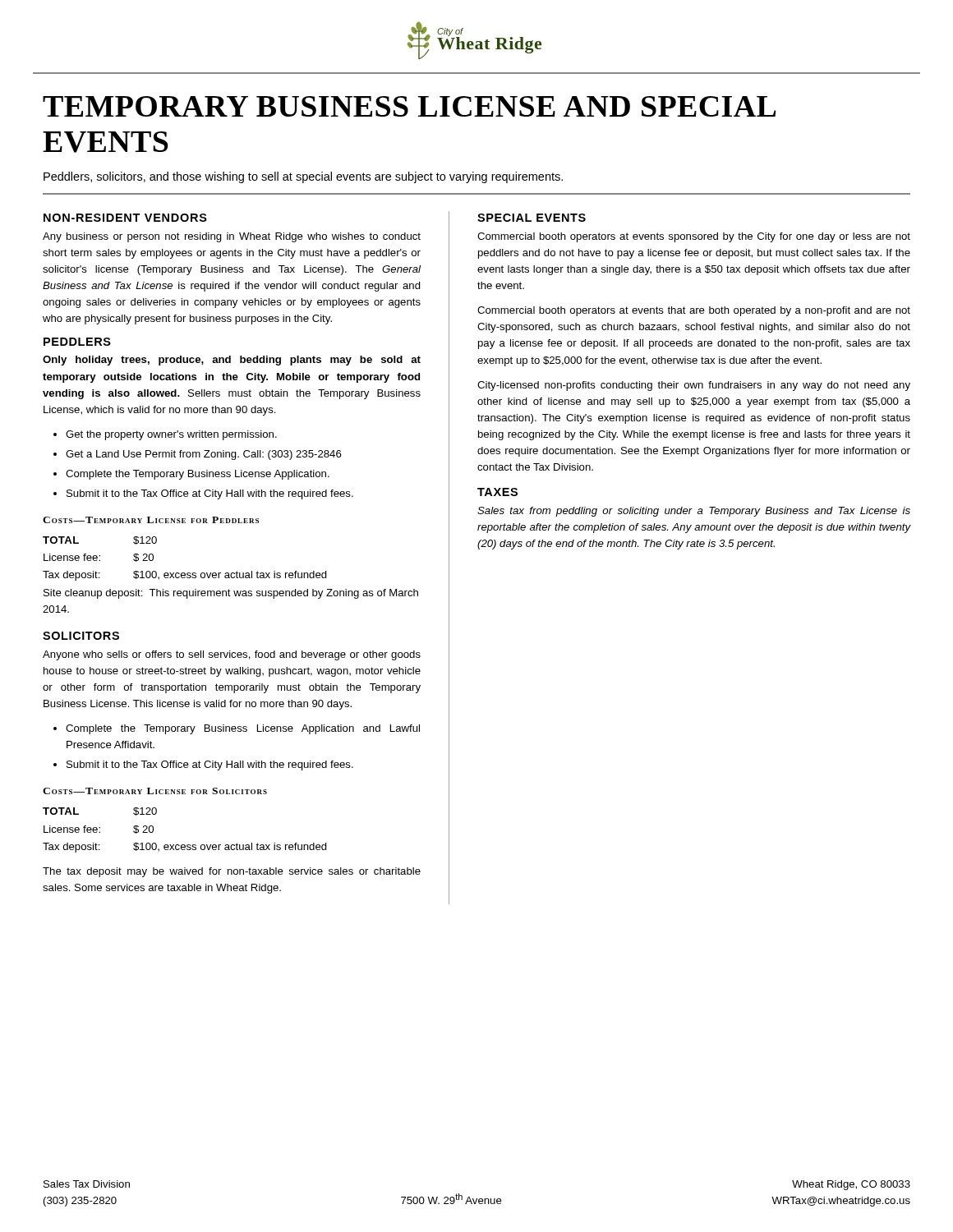Find the text block that reads "Commercial booth operators at events sponsored by"
Viewport: 953px width, 1232px height.
pyautogui.click(x=694, y=261)
